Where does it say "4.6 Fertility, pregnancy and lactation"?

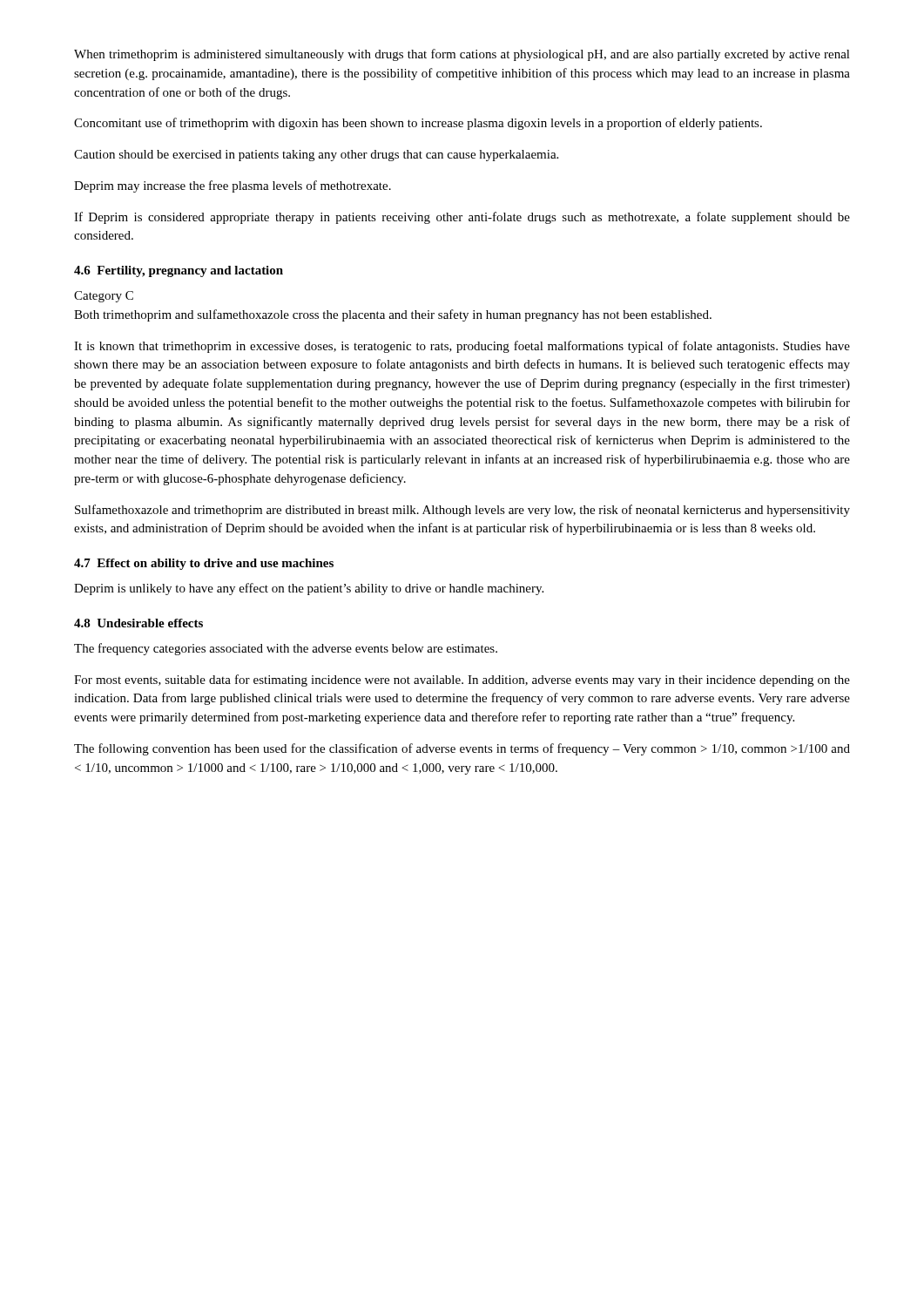point(179,270)
